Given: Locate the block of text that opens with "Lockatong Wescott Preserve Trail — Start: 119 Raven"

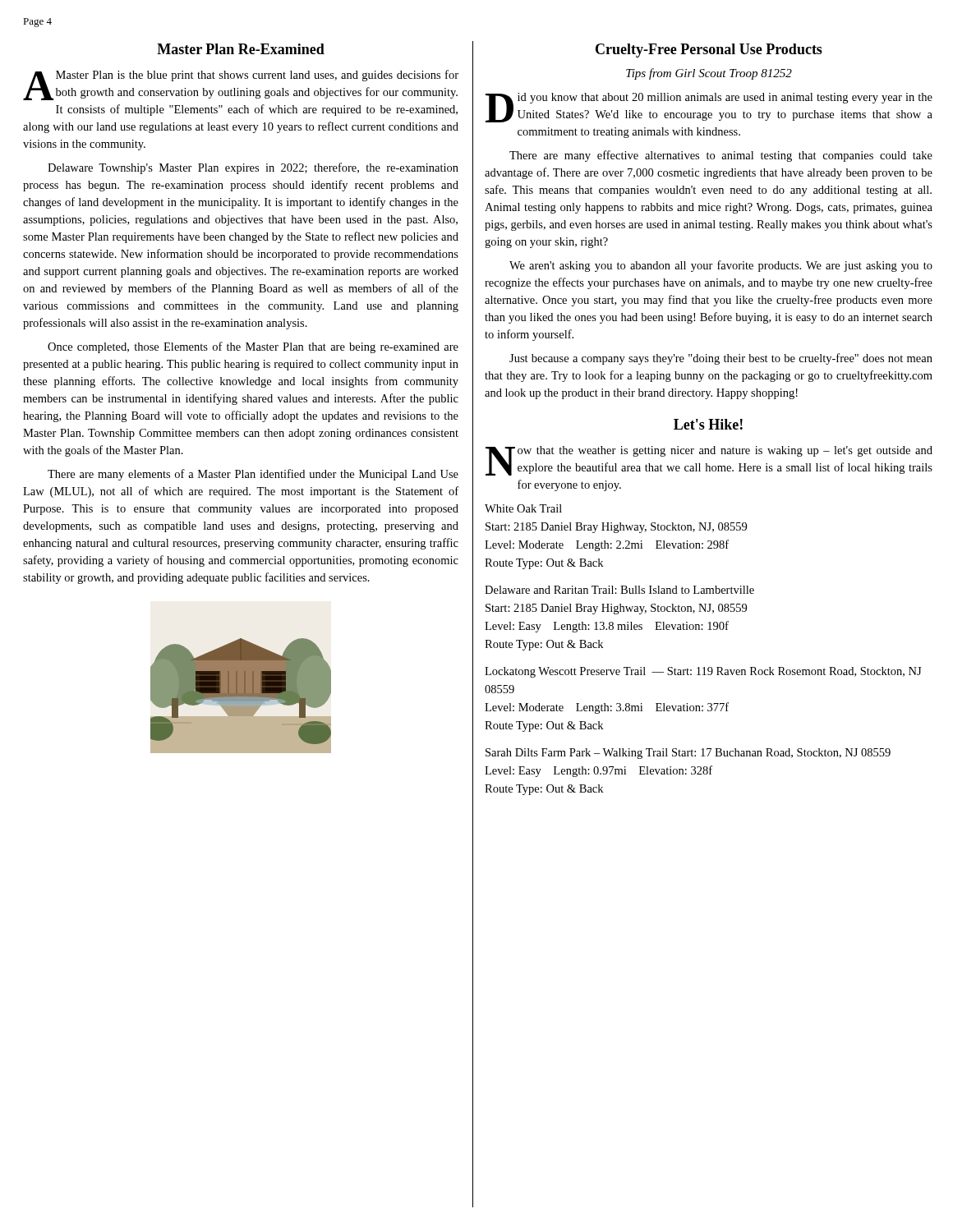Looking at the screenshot, I should (x=703, y=698).
